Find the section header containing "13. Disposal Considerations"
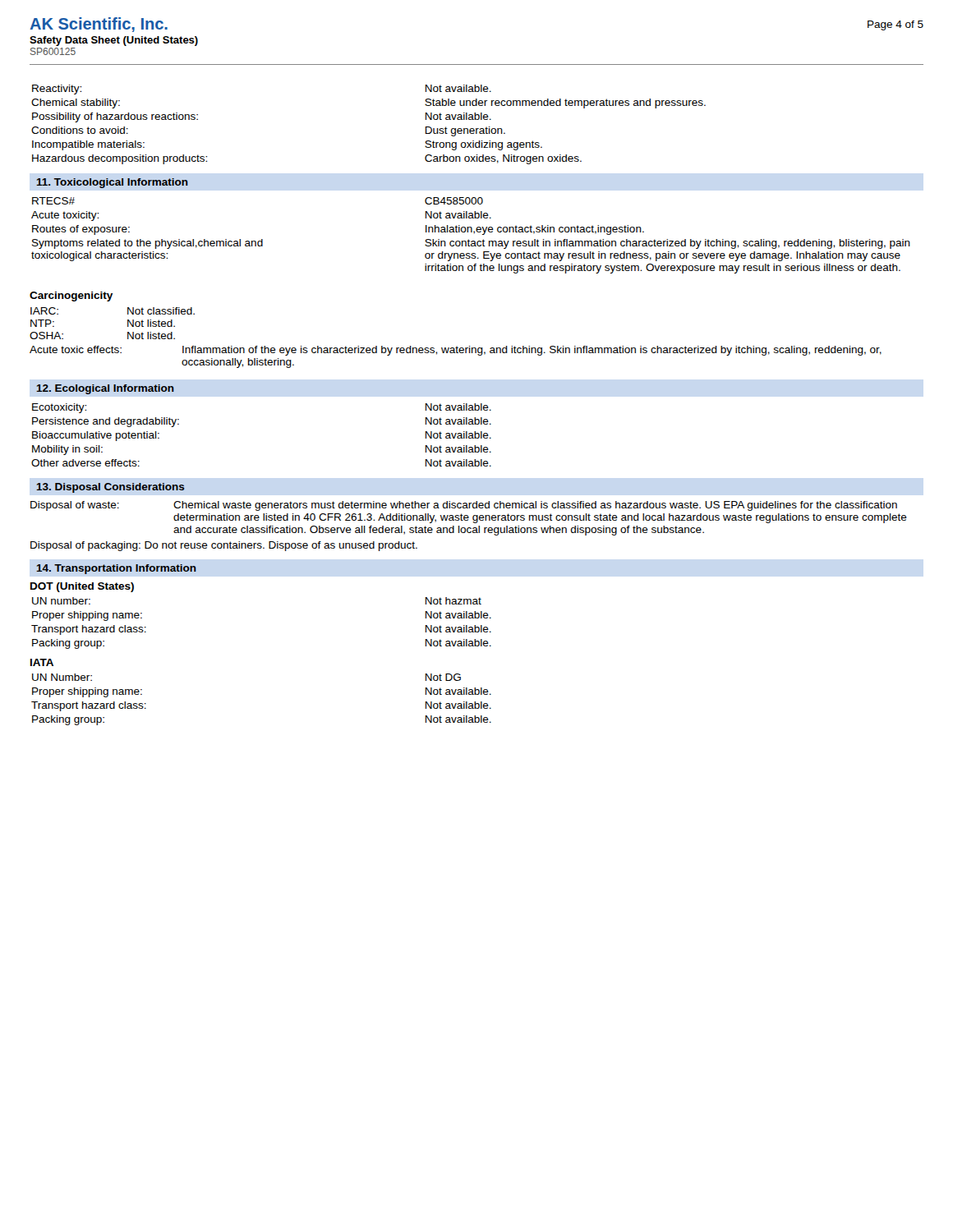The image size is (953, 1232). (x=110, y=487)
